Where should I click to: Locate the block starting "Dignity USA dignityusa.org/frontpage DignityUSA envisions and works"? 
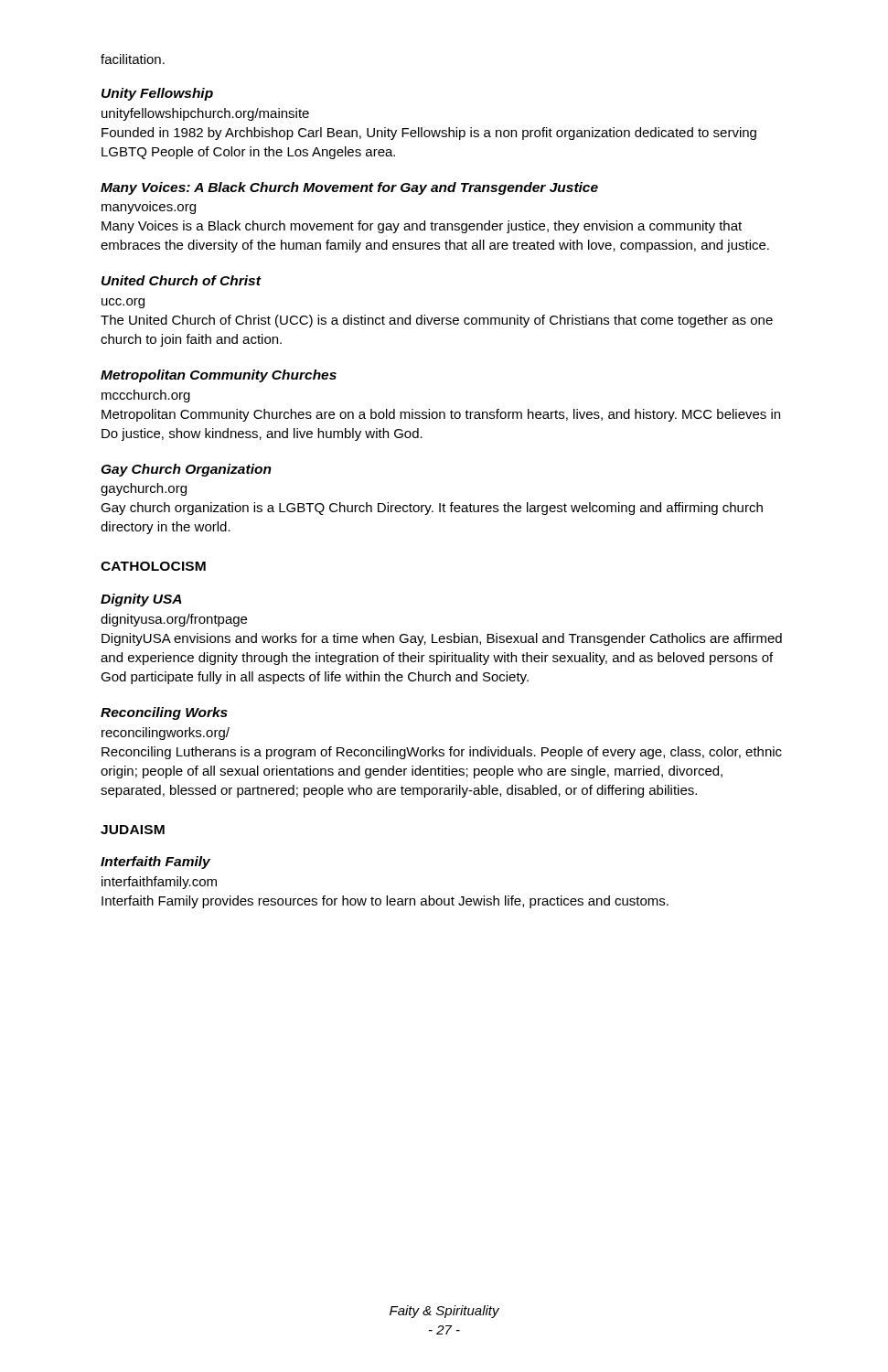[x=444, y=637]
